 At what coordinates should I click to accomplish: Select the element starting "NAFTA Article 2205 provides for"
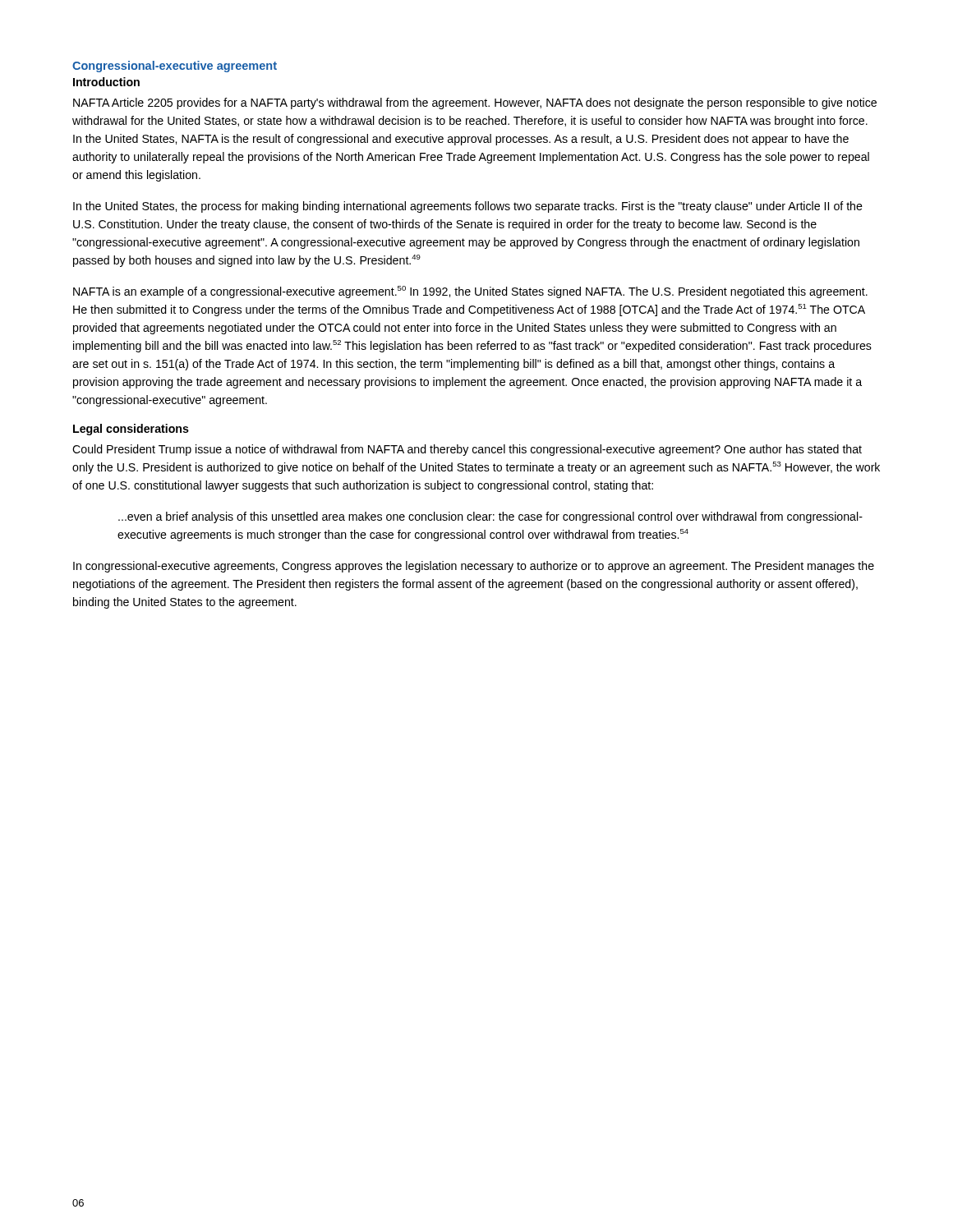475,139
